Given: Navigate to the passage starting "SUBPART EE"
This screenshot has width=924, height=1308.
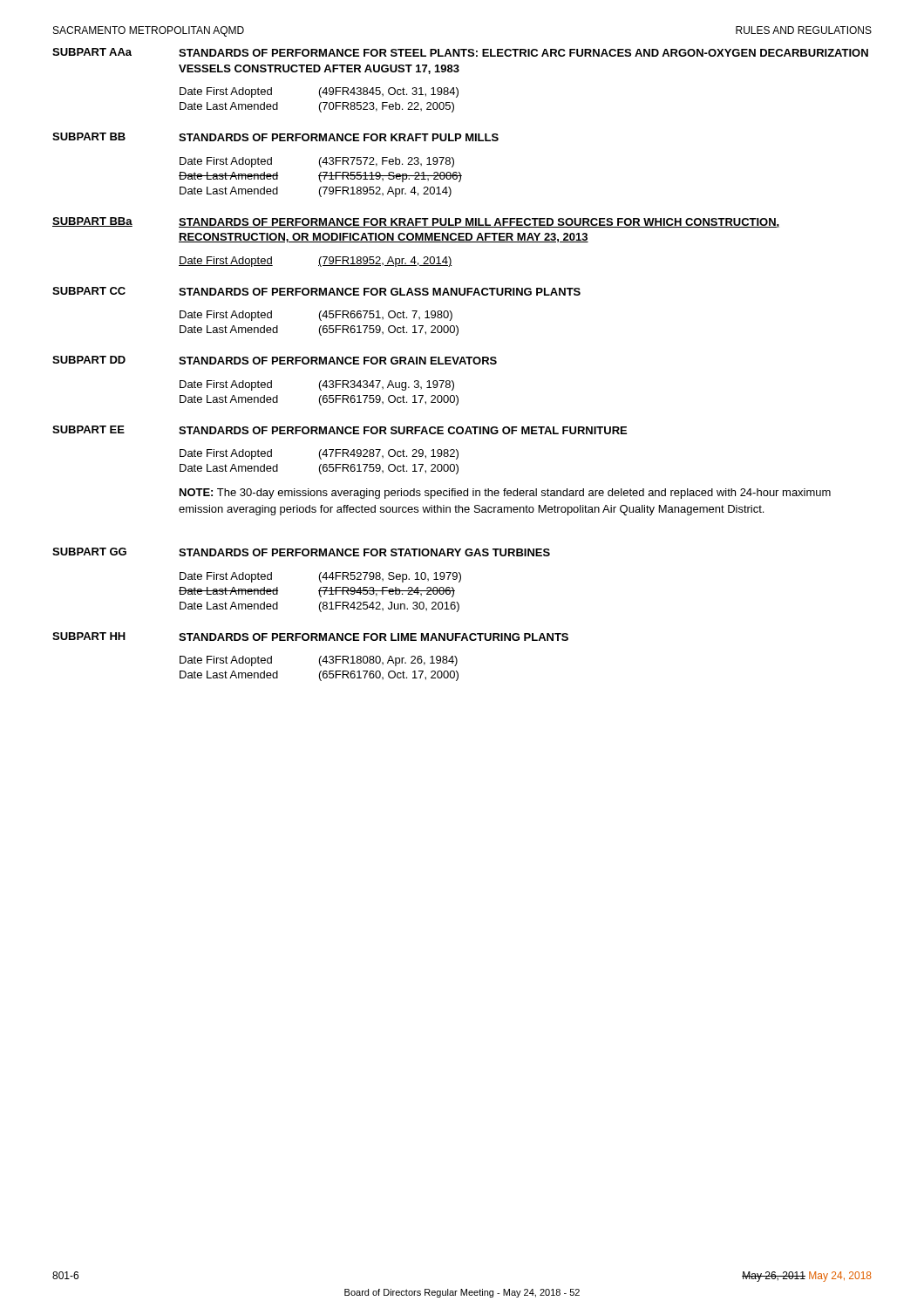Looking at the screenshot, I should click(88, 429).
